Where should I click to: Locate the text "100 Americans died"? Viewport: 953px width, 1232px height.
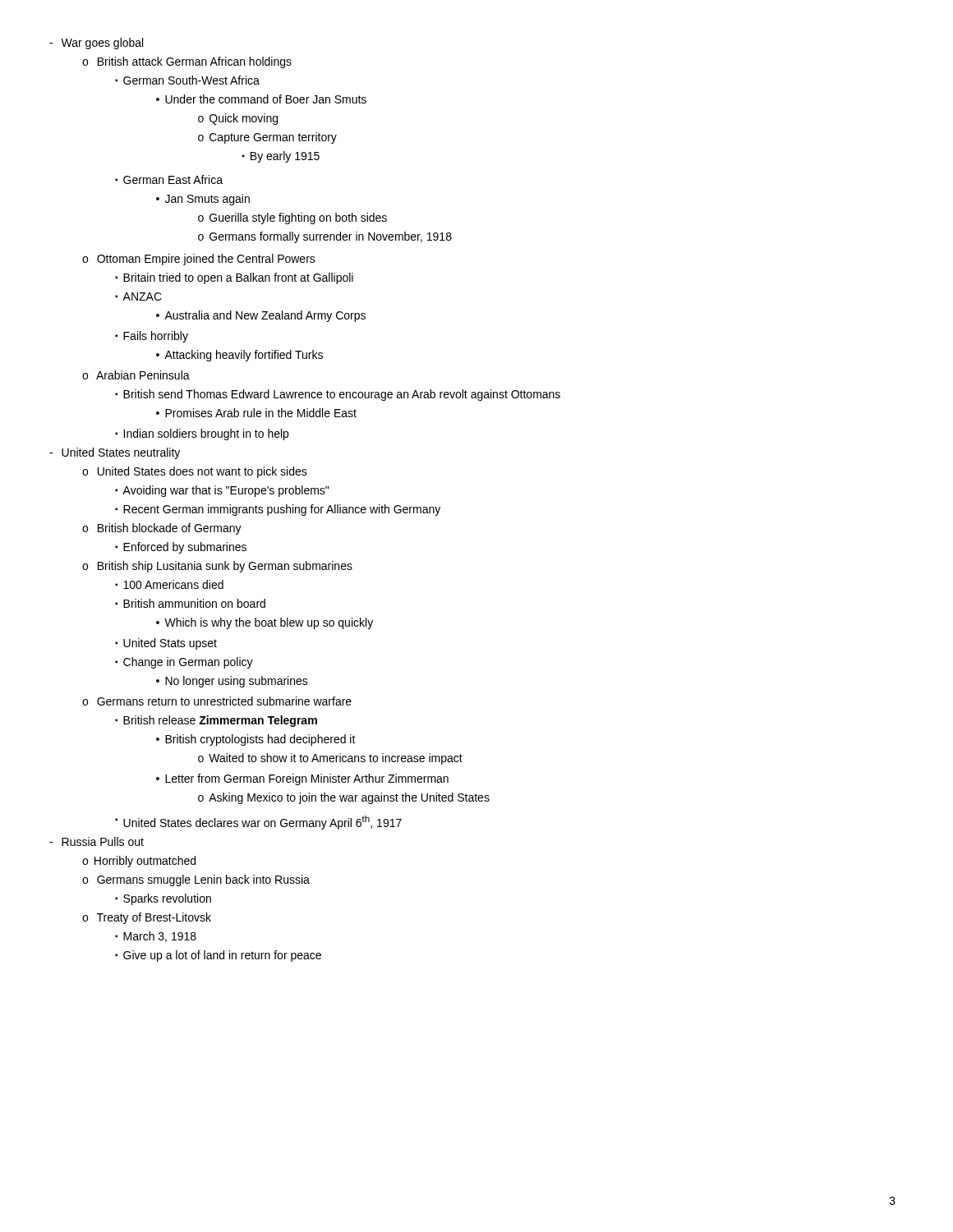(173, 585)
